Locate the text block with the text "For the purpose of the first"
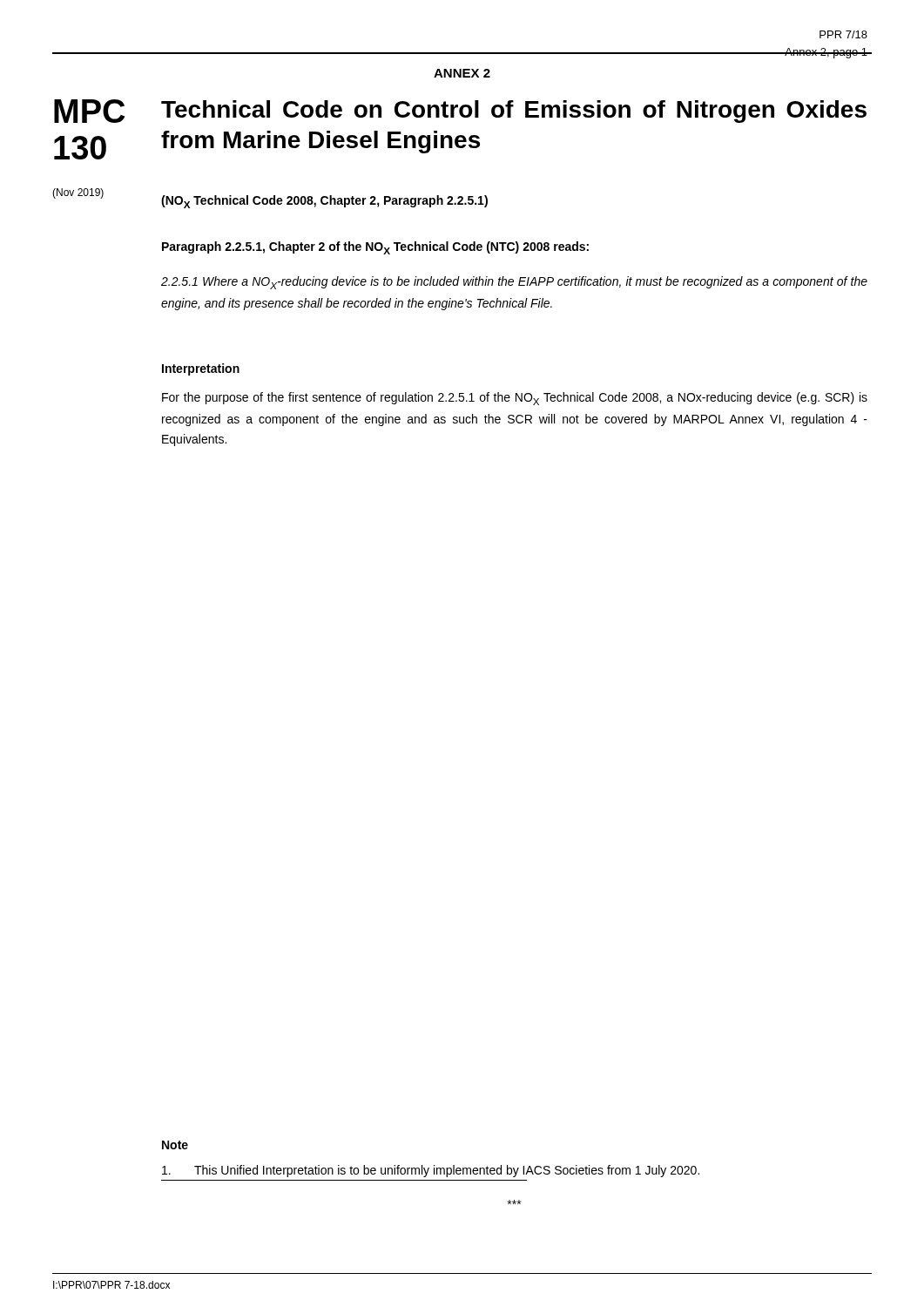 (x=514, y=418)
